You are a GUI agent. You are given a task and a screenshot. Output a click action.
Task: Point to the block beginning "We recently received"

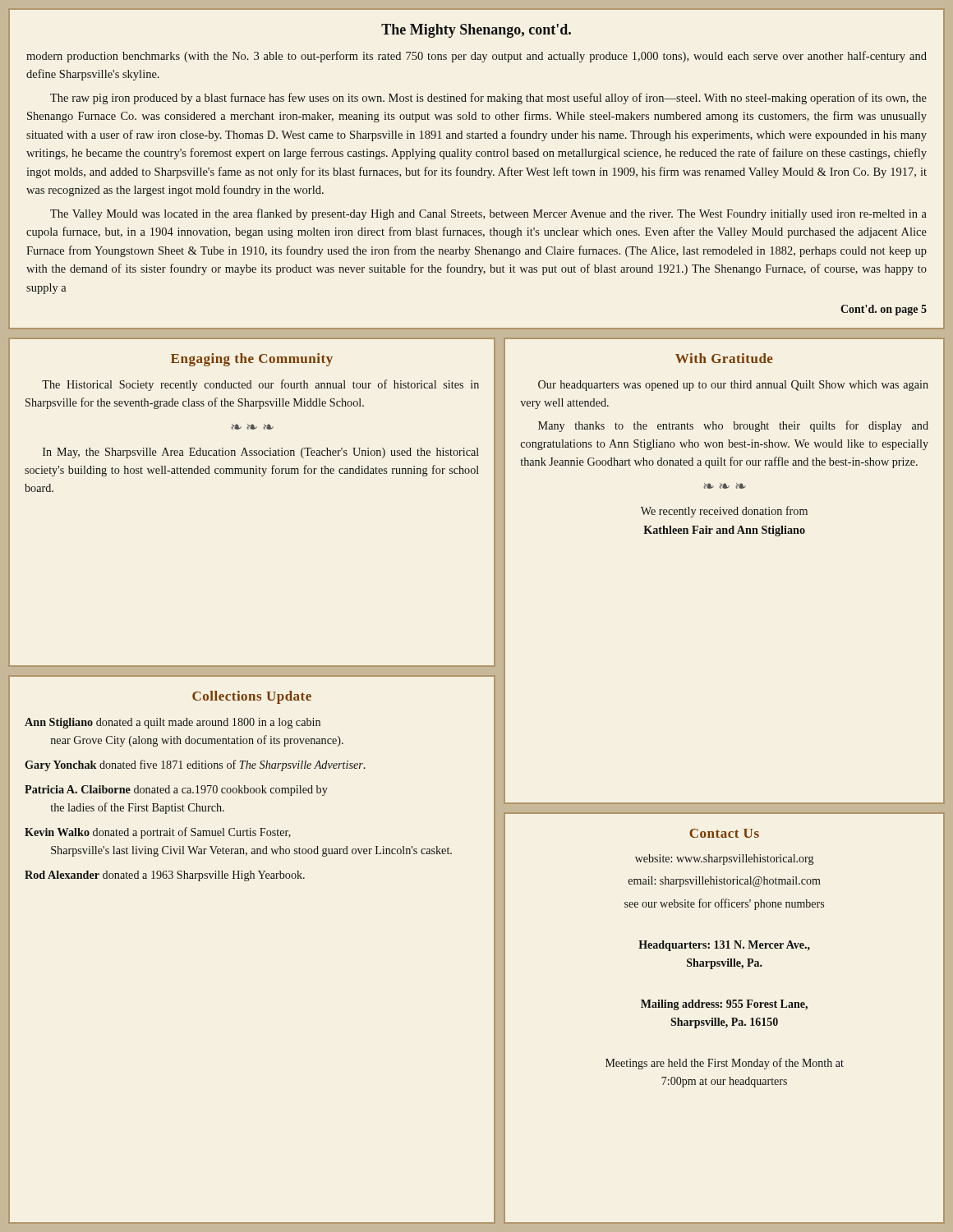[724, 520]
